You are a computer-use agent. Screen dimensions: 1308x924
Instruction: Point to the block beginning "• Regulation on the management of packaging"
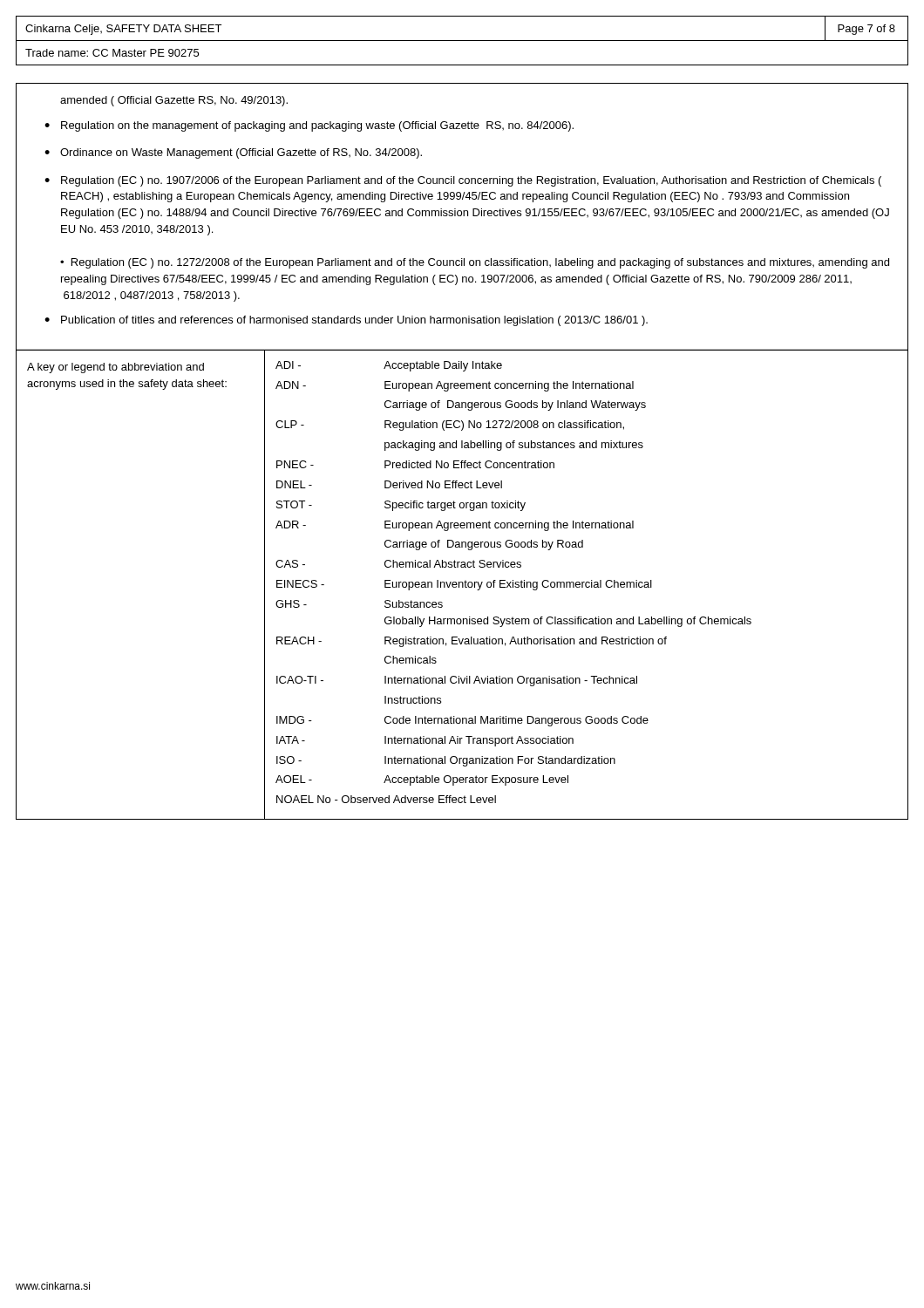pyautogui.click(x=310, y=127)
